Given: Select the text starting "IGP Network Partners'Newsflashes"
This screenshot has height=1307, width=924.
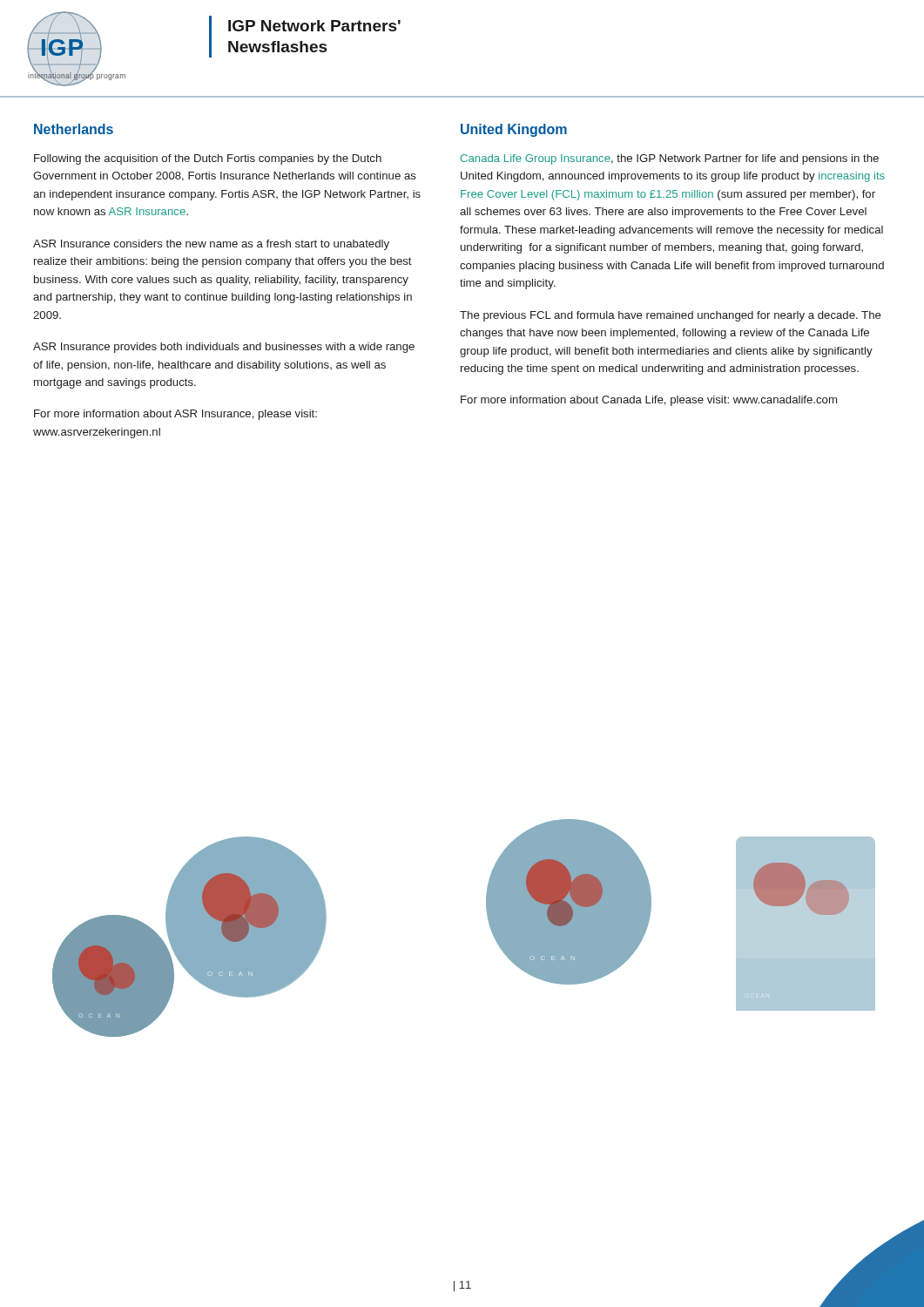Looking at the screenshot, I should (x=314, y=36).
